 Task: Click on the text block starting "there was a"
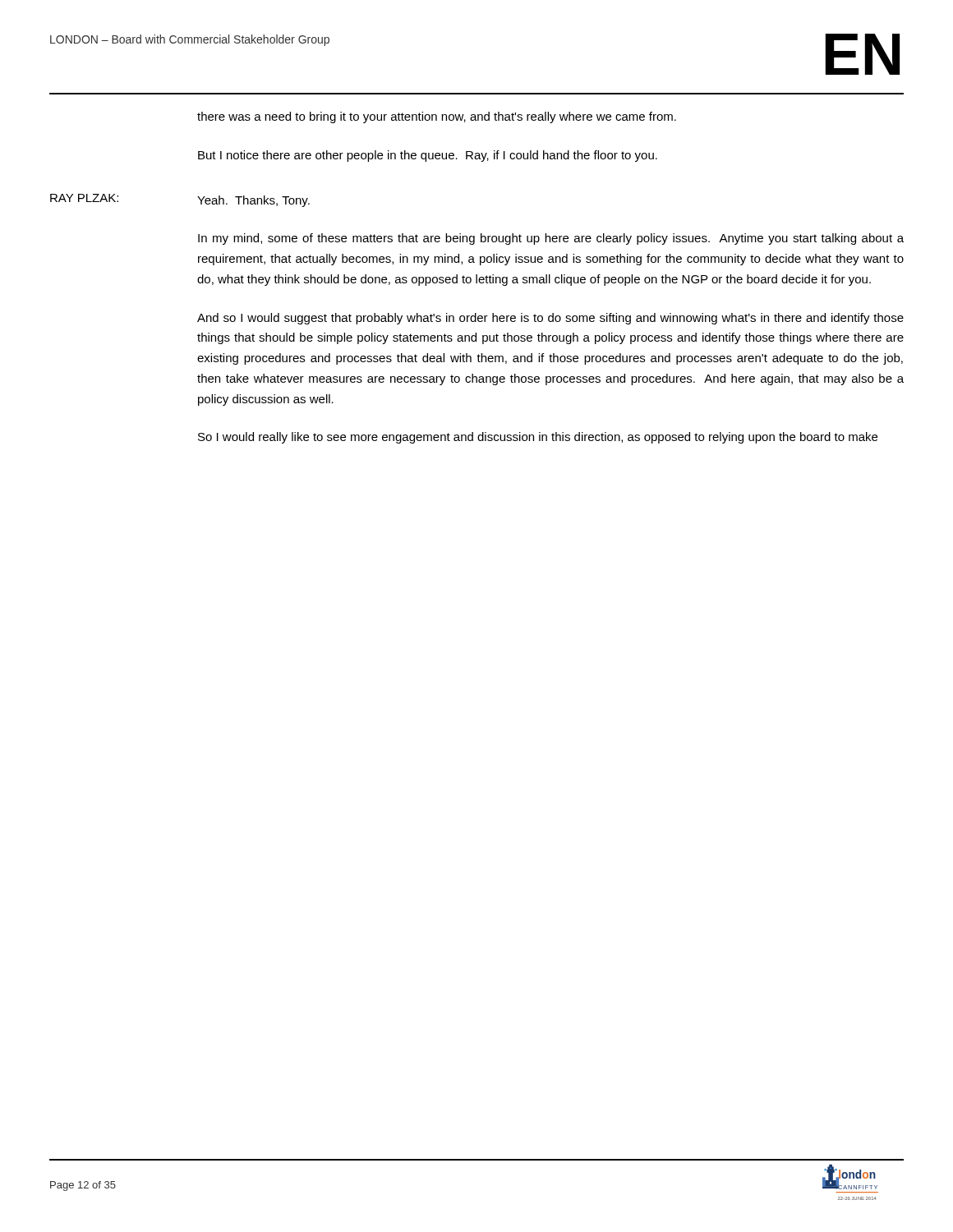click(x=437, y=117)
